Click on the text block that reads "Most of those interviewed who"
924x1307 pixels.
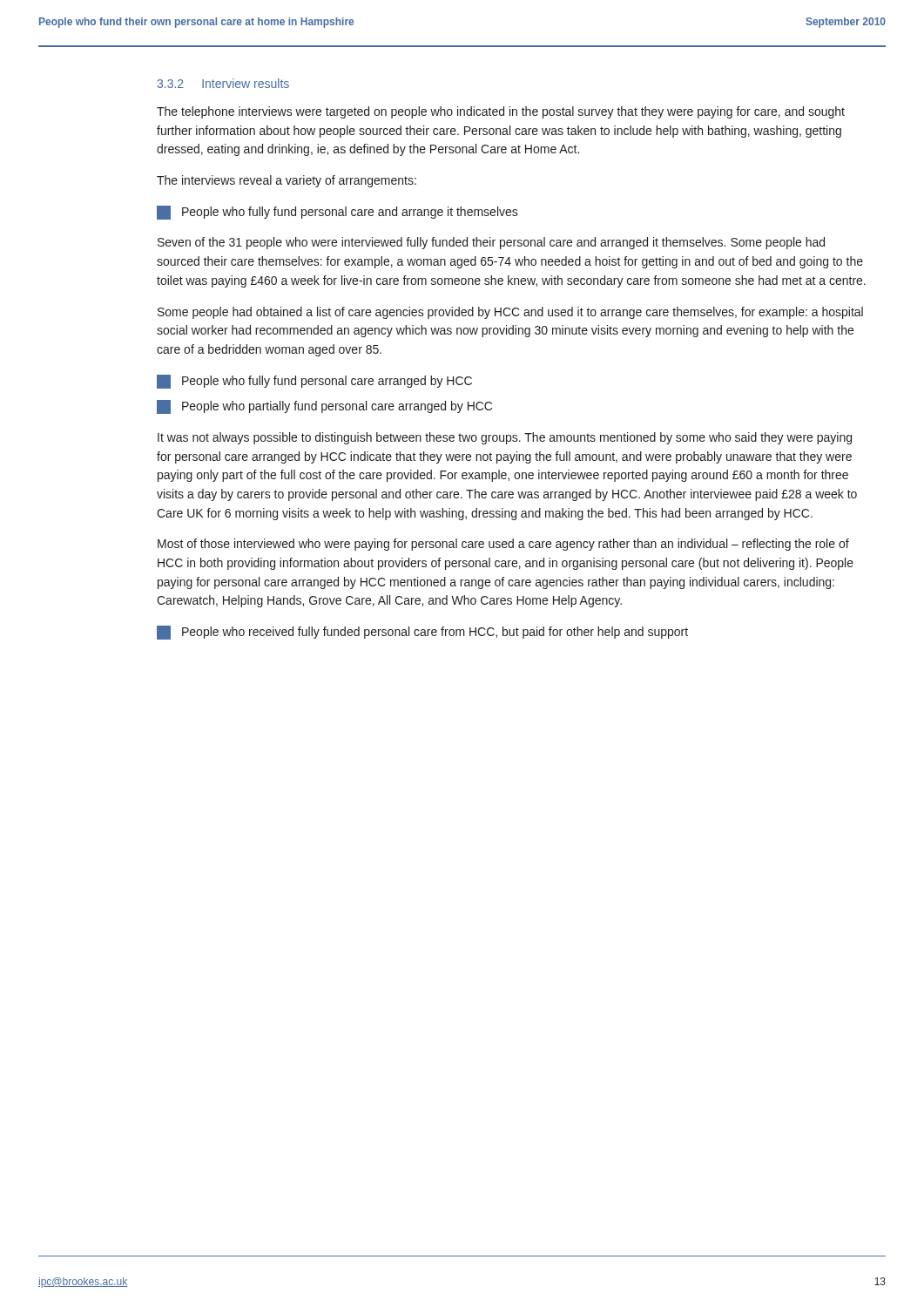pos(505,572)
